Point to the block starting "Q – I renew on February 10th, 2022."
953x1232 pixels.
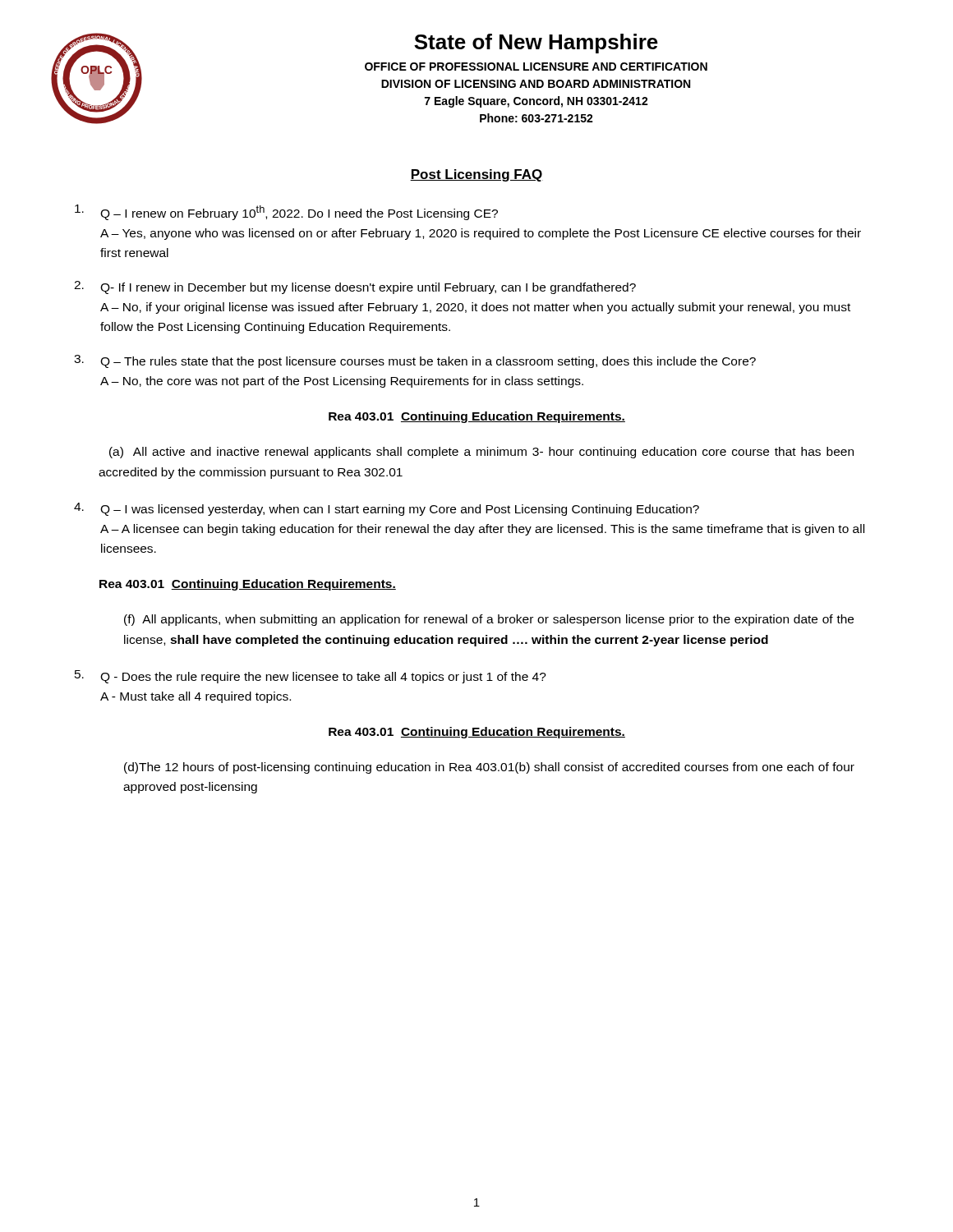click(x=476, y=232)
